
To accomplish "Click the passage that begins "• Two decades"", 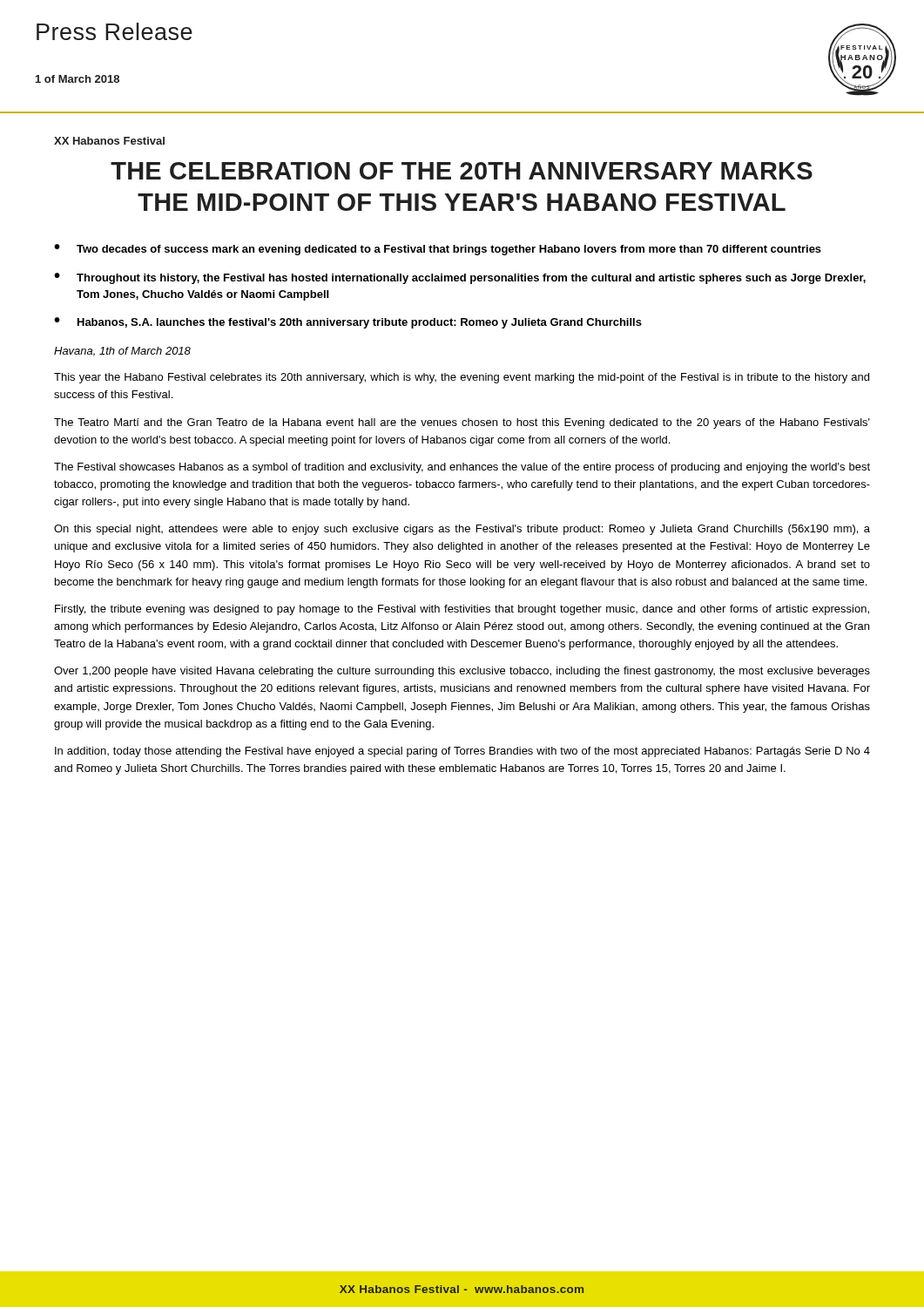I will (438, 249).
